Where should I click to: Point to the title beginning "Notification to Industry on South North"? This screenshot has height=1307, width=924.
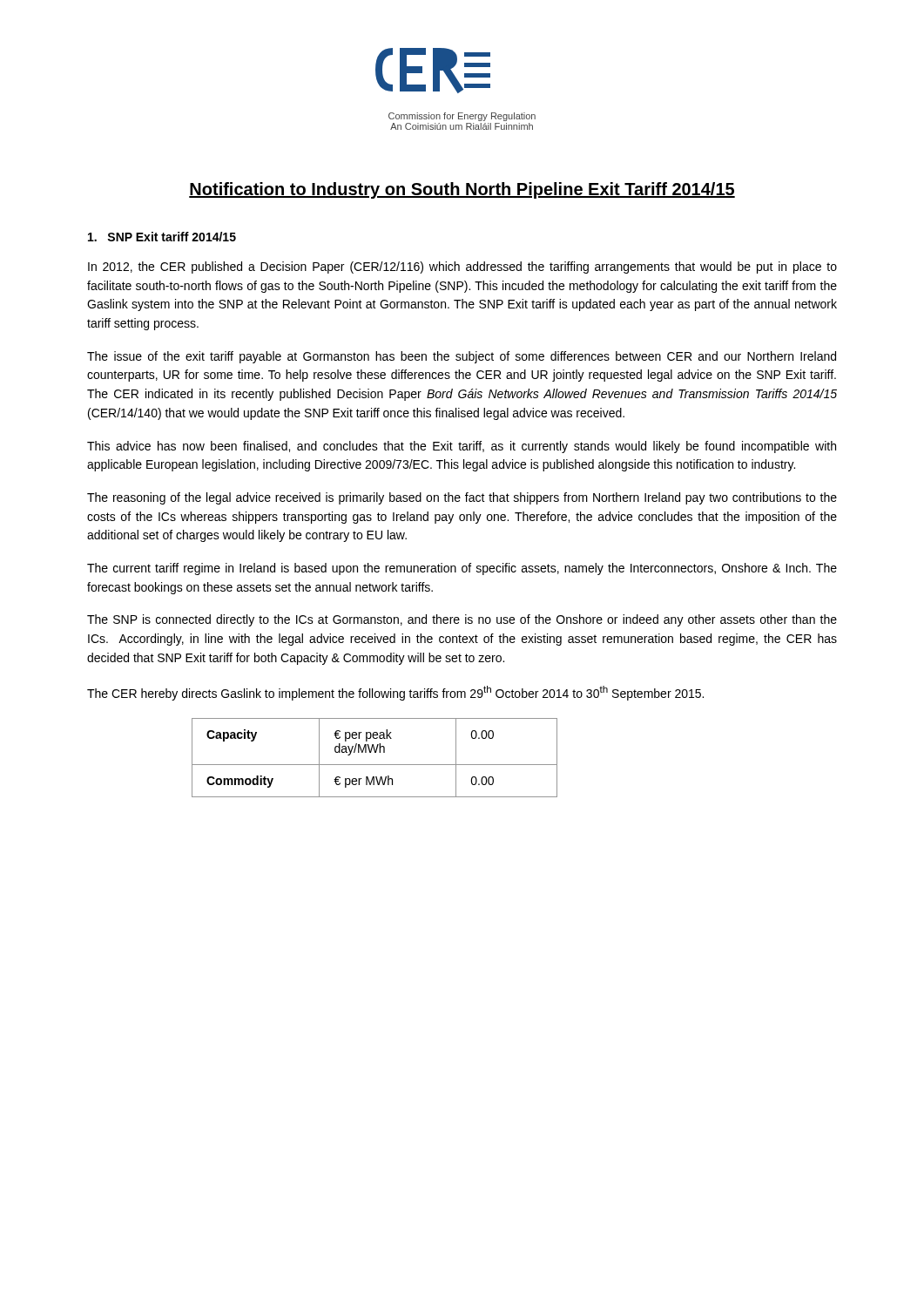(462, 190)
